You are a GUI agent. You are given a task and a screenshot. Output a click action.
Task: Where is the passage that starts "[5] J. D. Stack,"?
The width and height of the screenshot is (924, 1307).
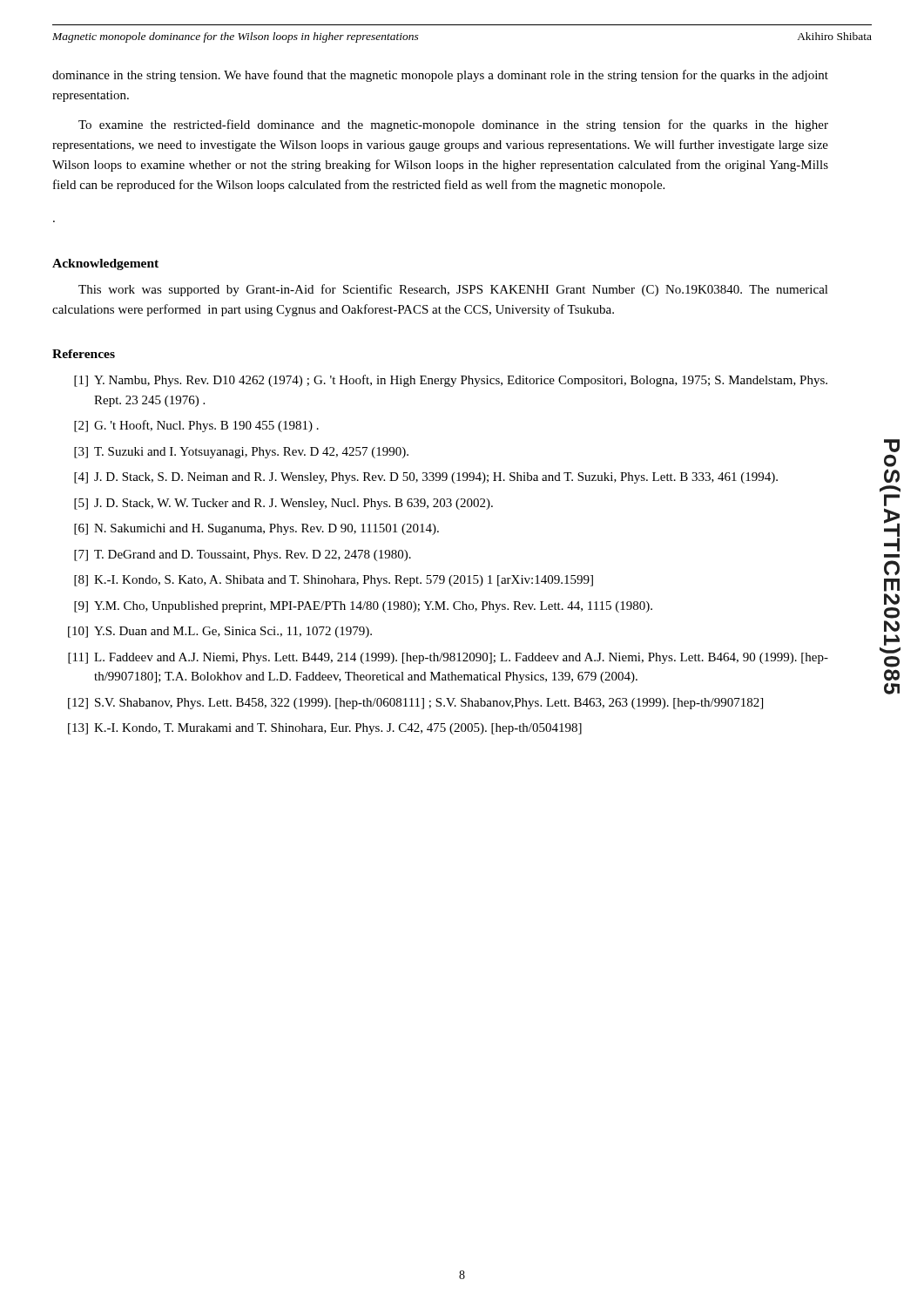440,503
